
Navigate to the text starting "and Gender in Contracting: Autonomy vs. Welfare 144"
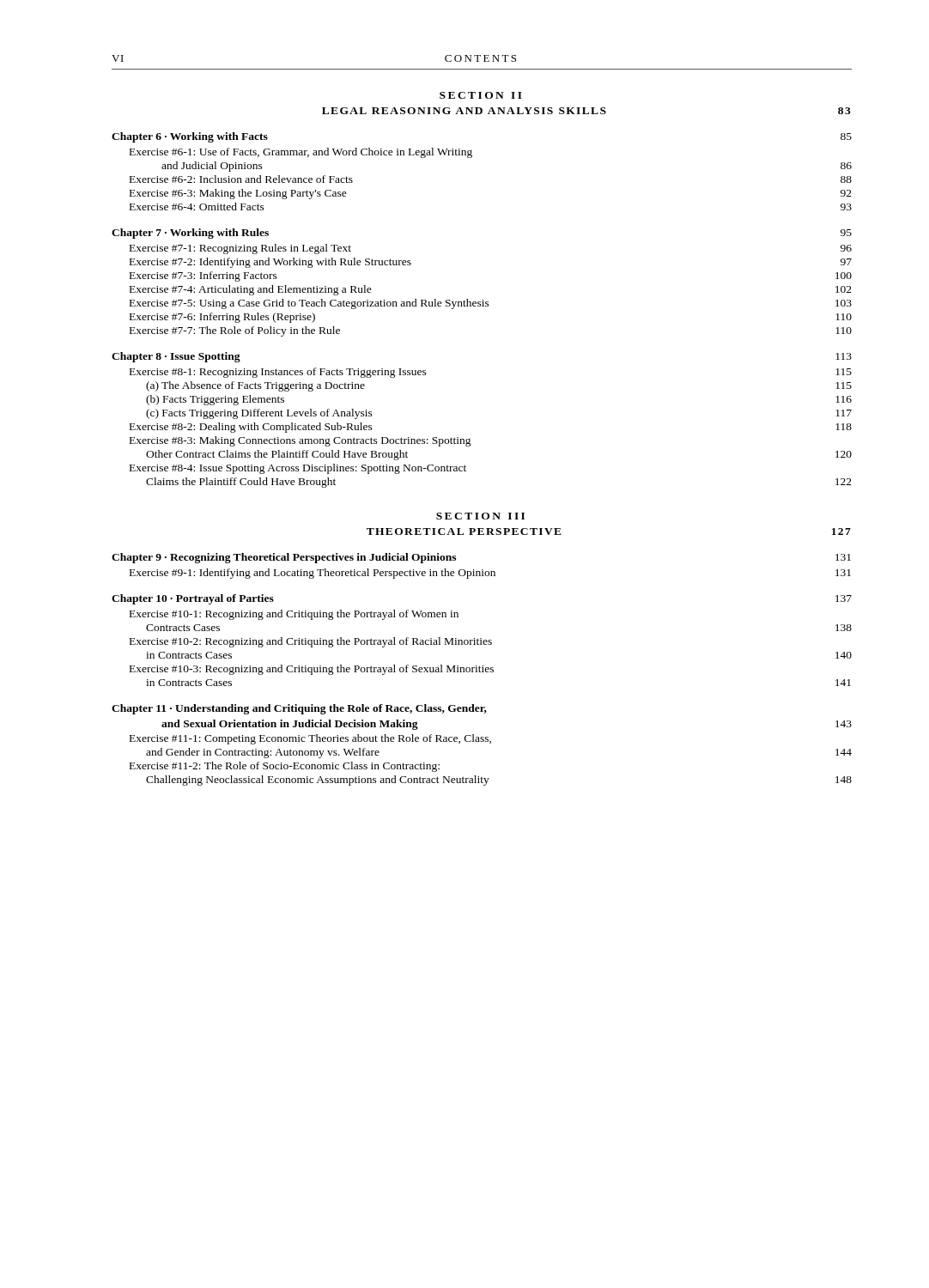(267, 753)
